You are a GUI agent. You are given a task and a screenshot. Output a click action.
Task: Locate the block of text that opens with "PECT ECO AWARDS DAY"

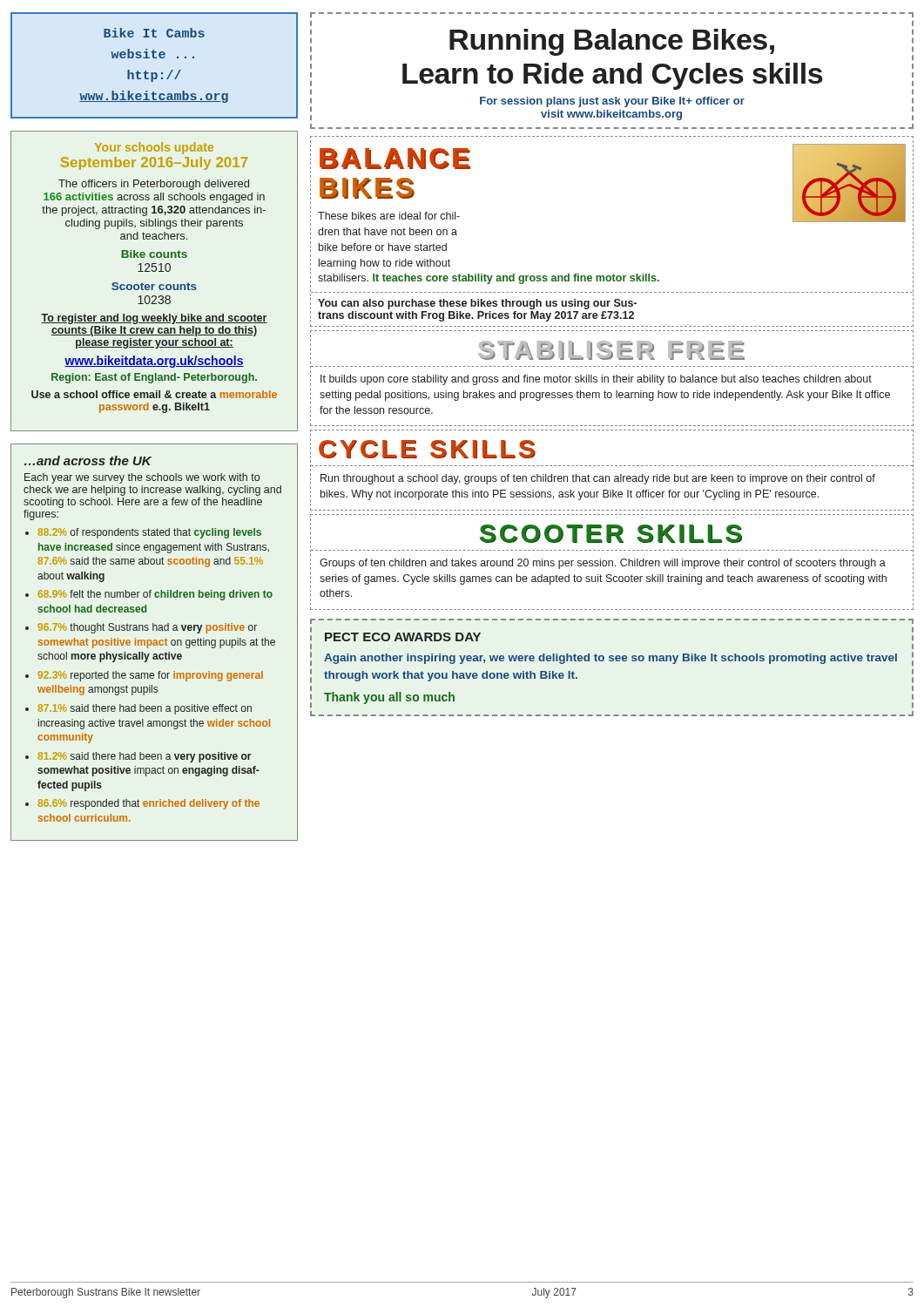[x=612, y=667]
